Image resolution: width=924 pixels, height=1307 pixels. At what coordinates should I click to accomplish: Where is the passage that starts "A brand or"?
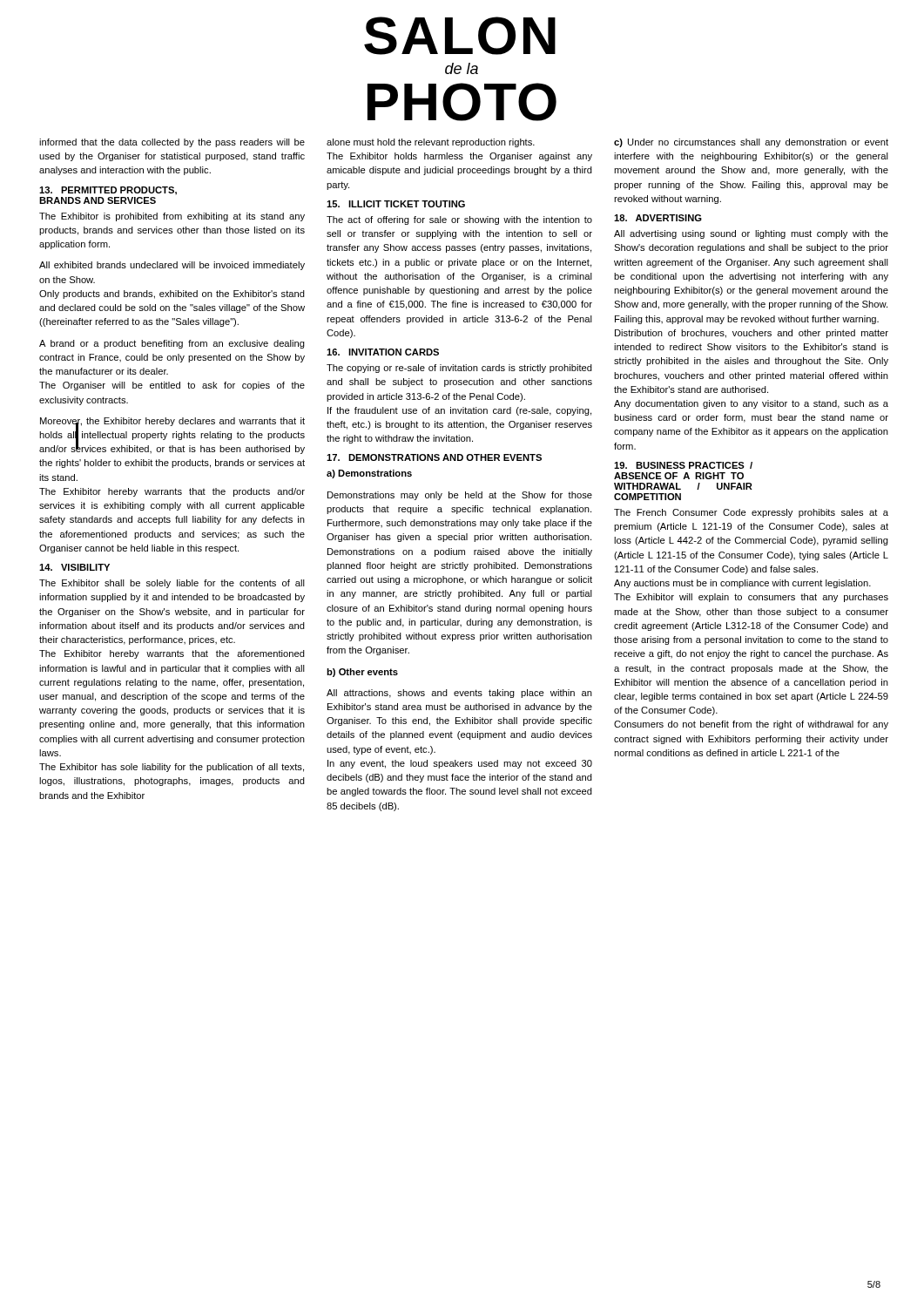[x=172, y=371]
